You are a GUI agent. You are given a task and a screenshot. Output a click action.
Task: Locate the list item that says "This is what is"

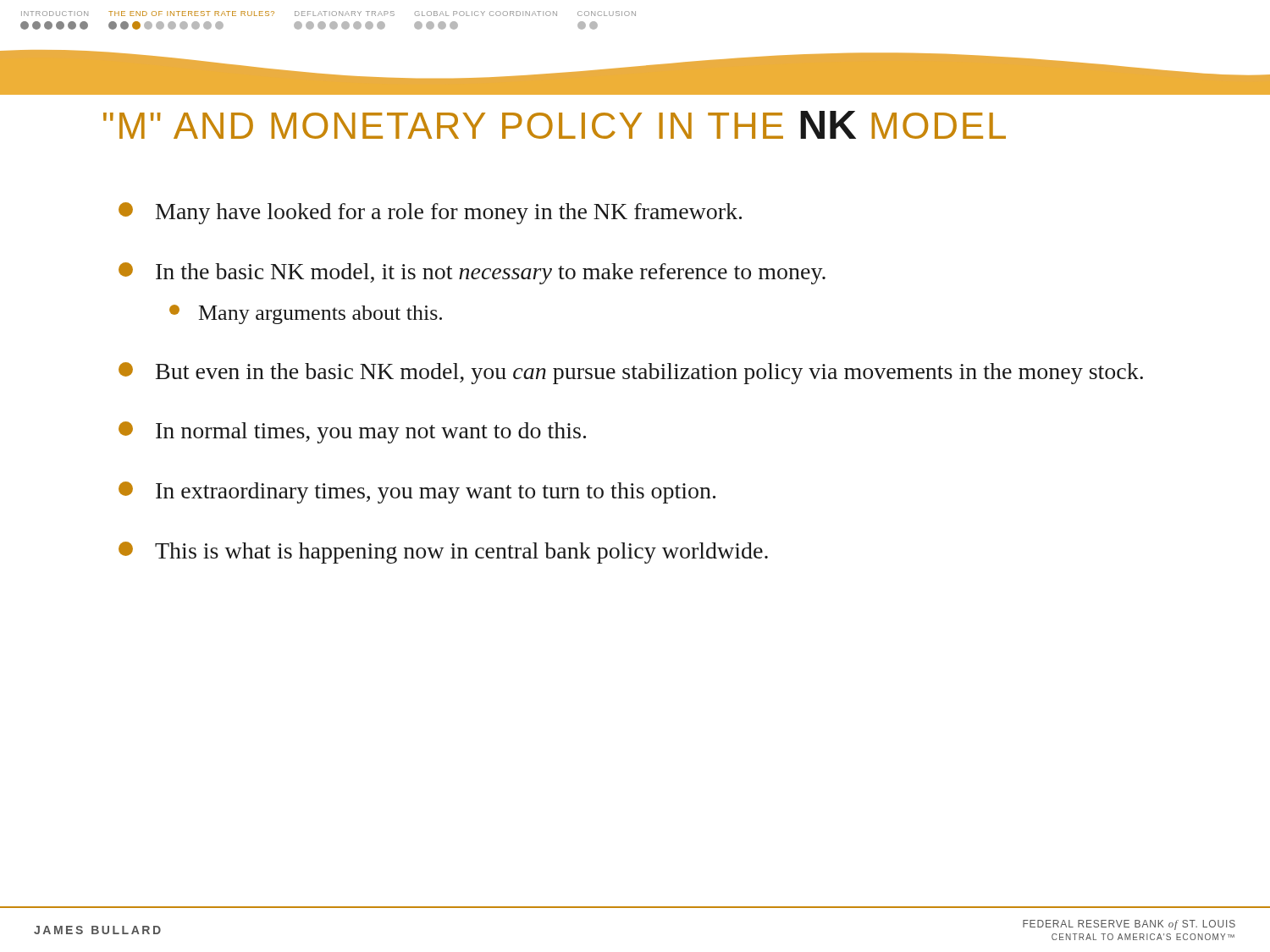(x=444, y=551)
